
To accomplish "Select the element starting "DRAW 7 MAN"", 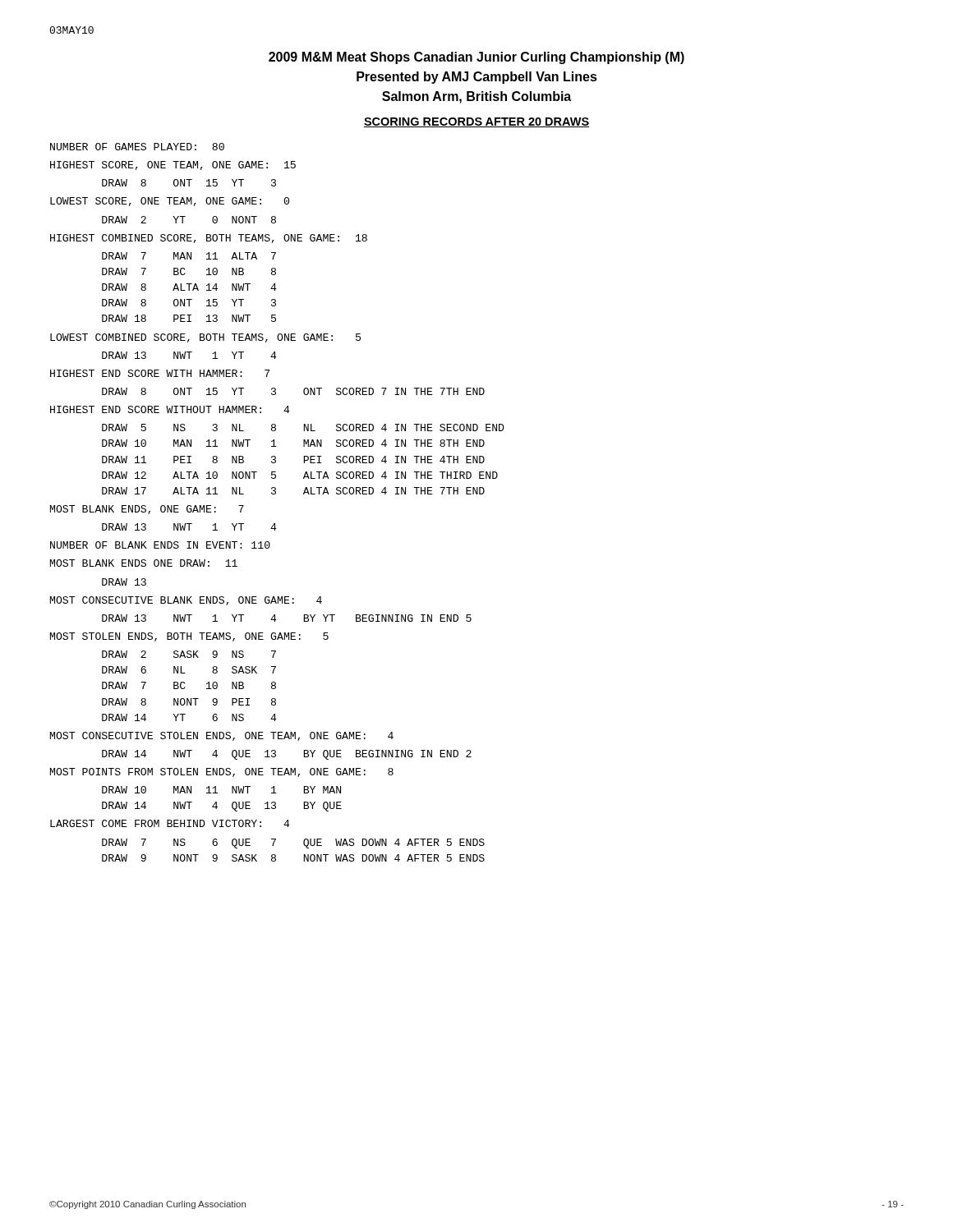I will click(x=189, y=256).
